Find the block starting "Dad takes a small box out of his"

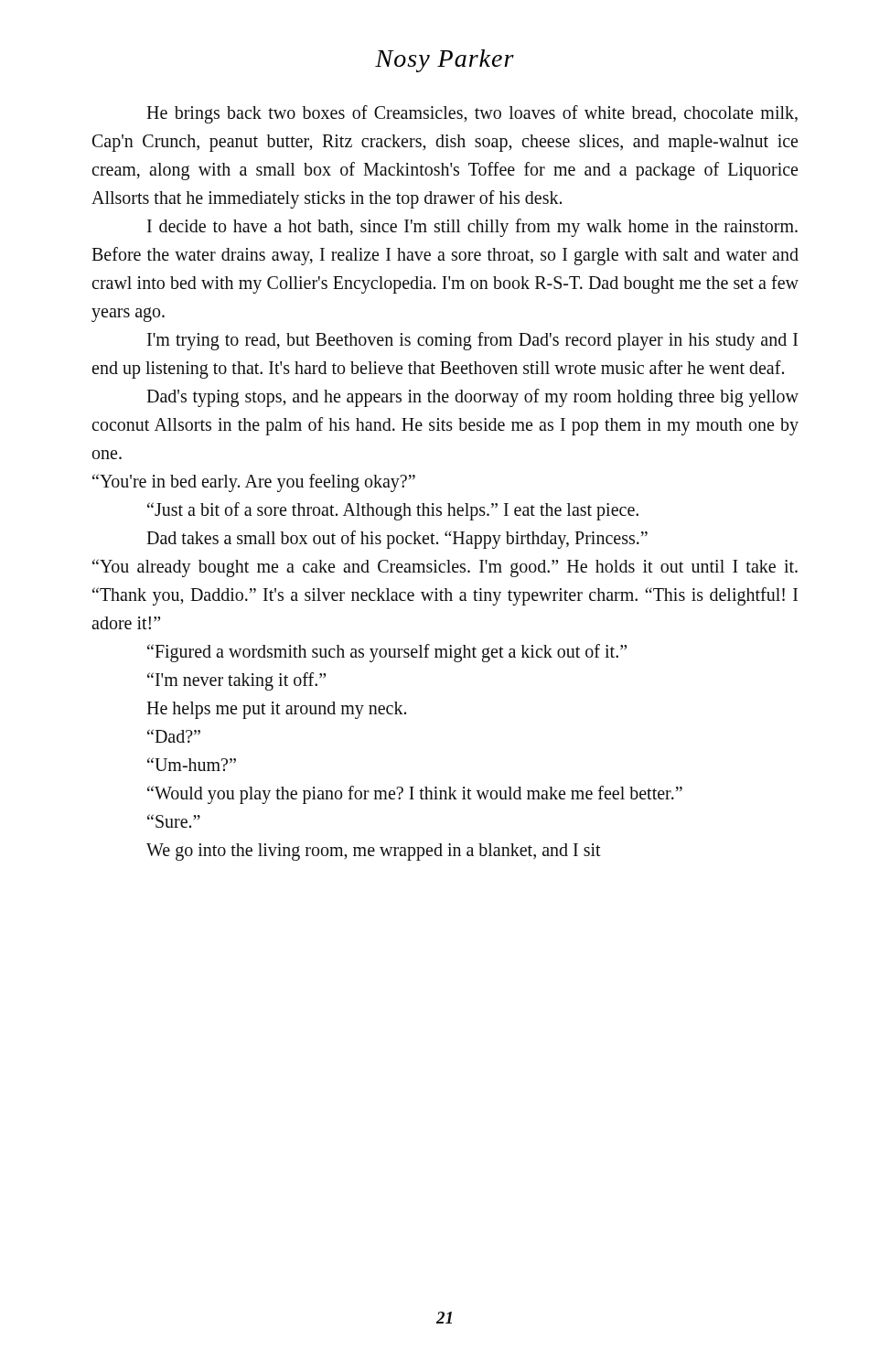pyautogui.click(x=445, y=538)
